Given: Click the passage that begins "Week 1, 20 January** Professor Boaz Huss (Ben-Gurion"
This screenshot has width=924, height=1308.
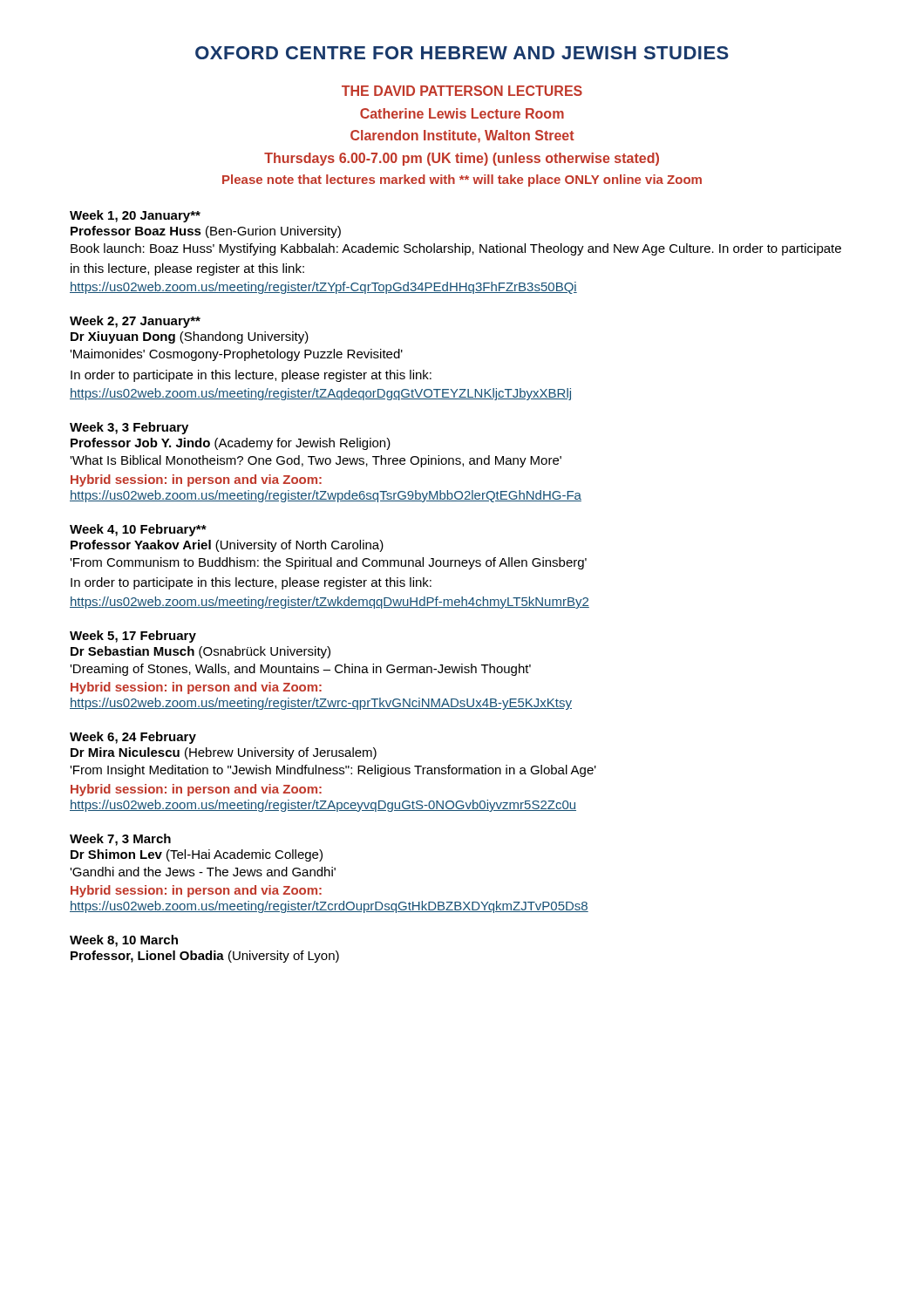Looking at the screenshot, I should [x=462, y=251].
